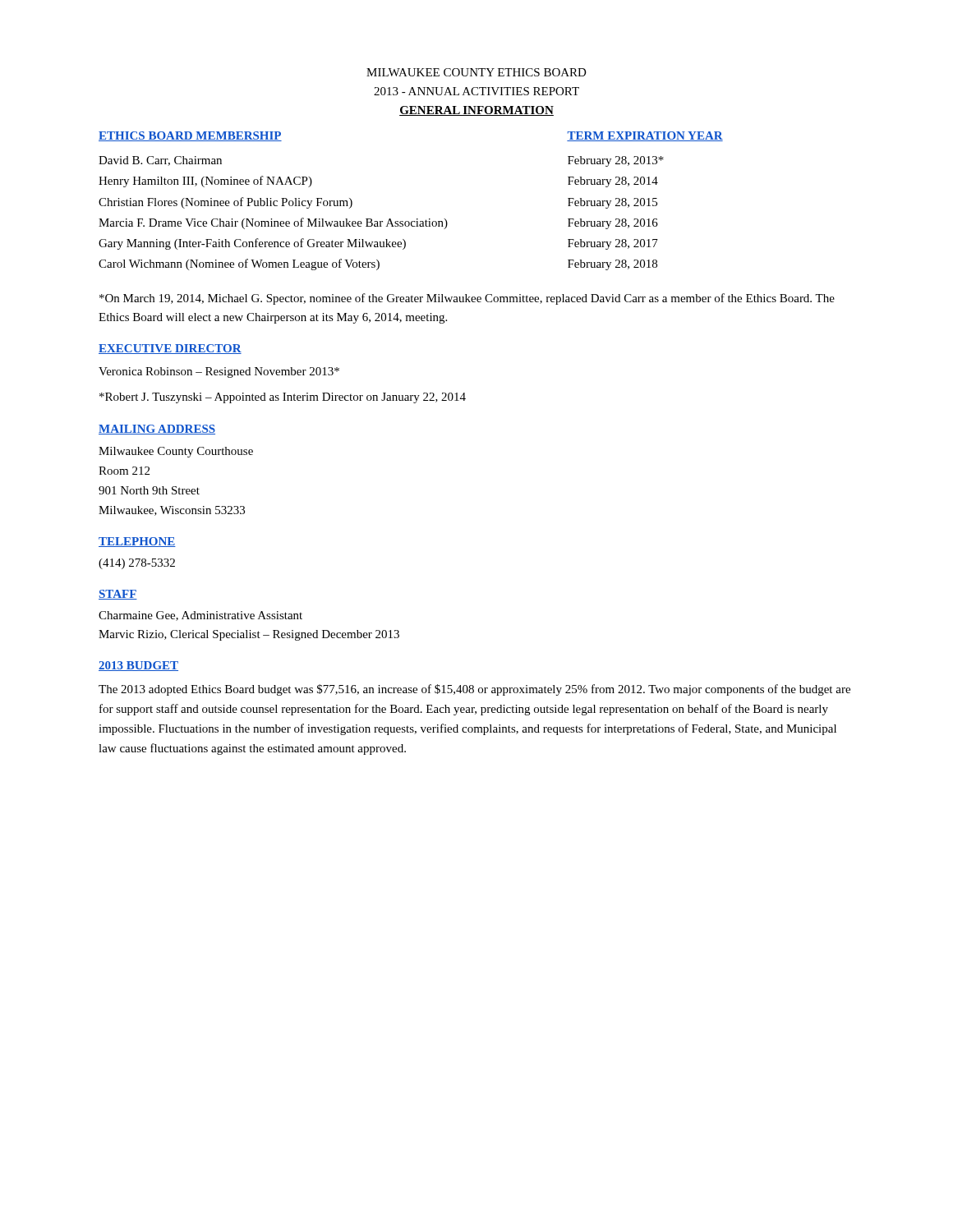Where does it say "Henry Hamilton III, (Nominee of NAACP)"?

click(x=205, y=181)
